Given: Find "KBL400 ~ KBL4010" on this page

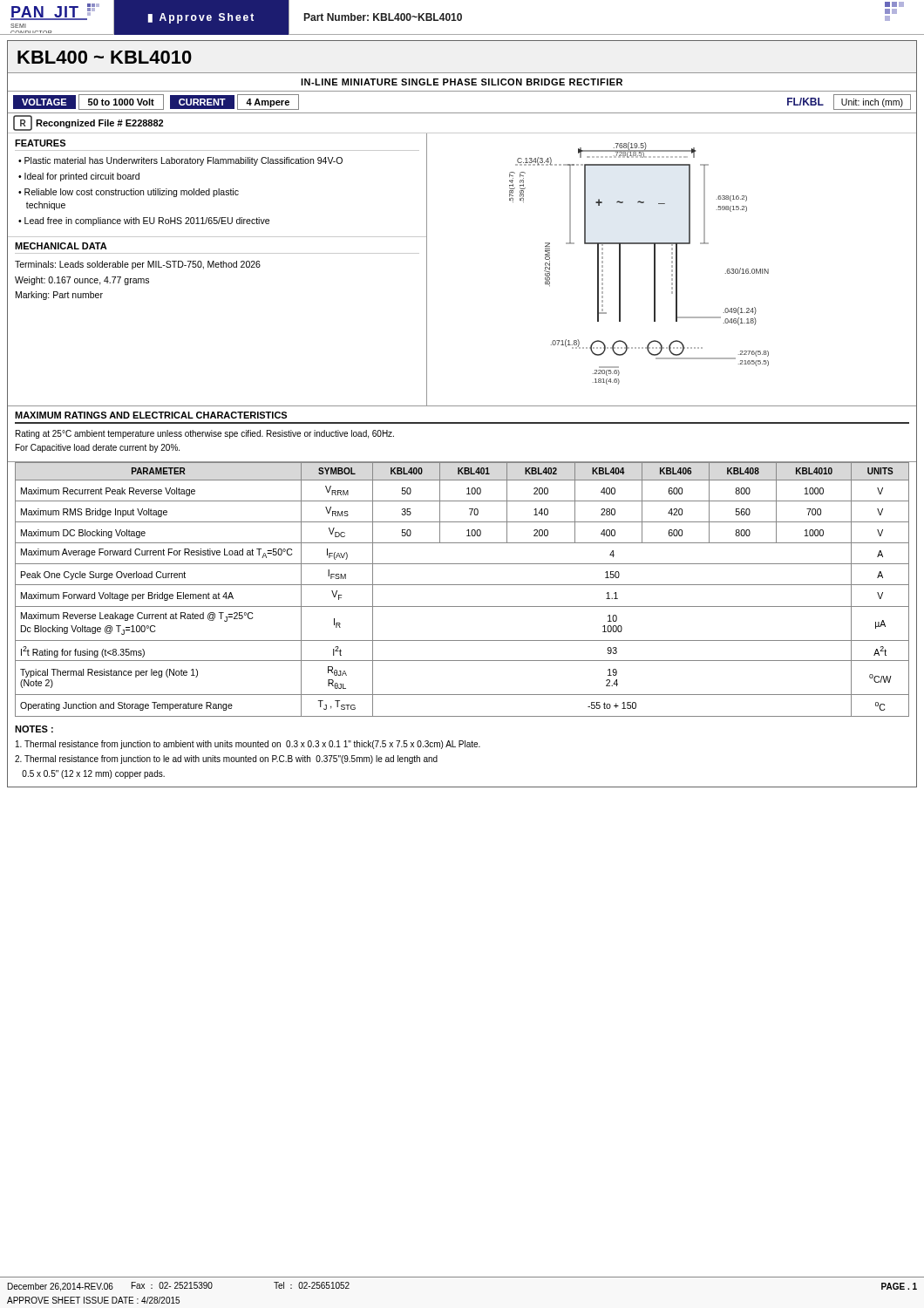Looking at the screenshot, I should (104, 57).
